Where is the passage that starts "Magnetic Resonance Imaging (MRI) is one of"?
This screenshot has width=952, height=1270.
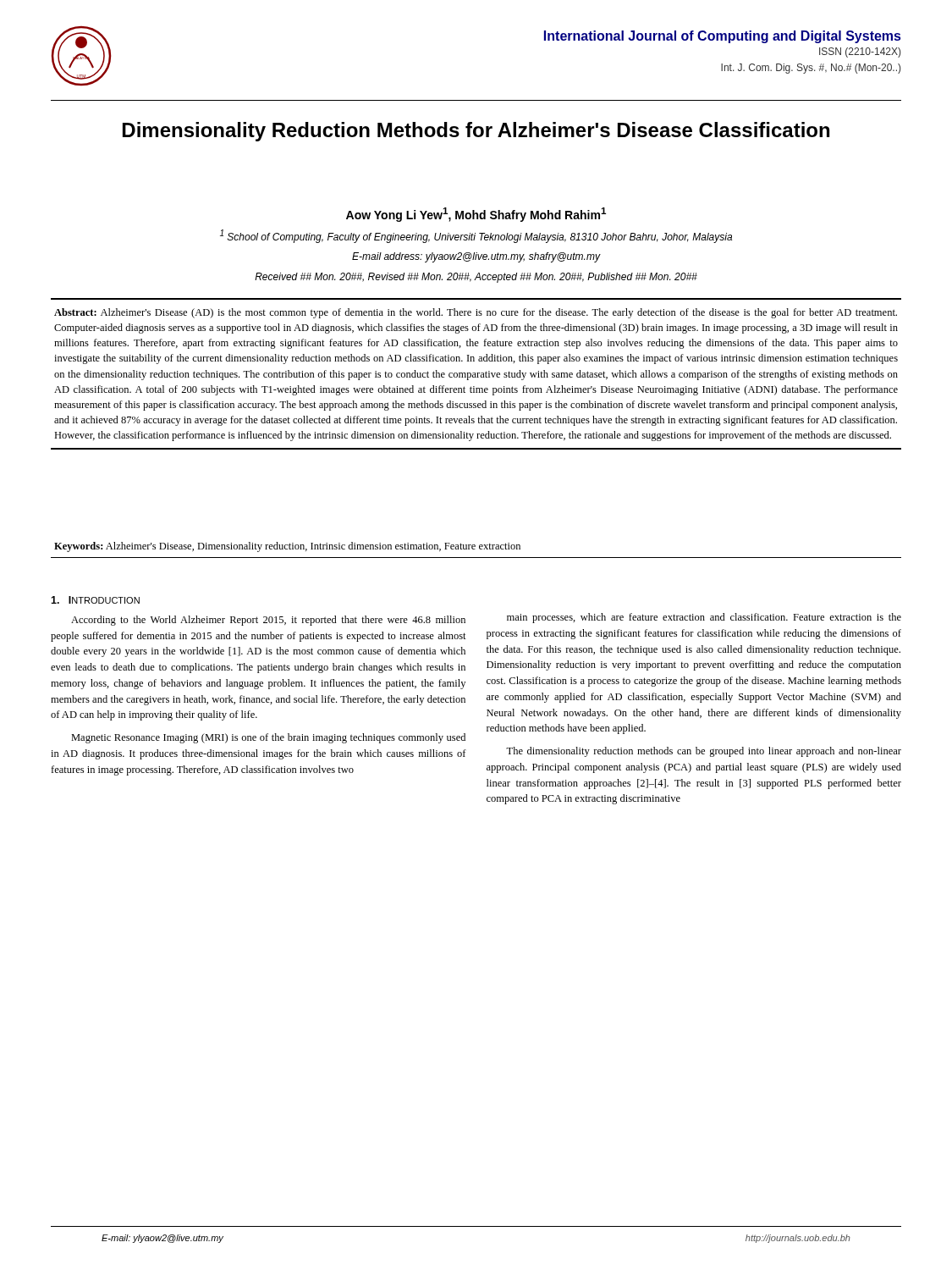pyautogui.click(x=258, y=753)
